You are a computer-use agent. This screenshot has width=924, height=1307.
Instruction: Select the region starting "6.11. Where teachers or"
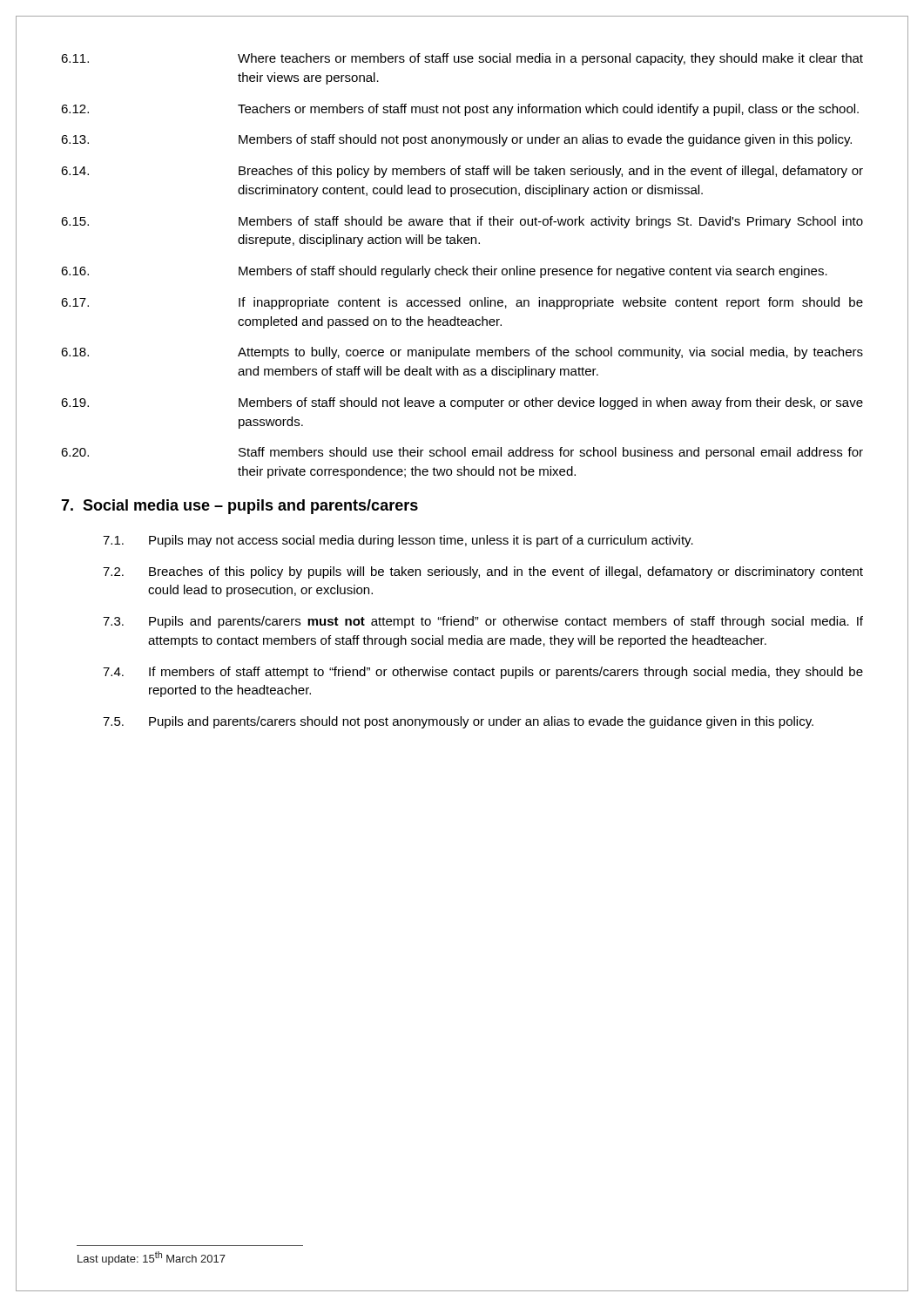tap(462, 68)
